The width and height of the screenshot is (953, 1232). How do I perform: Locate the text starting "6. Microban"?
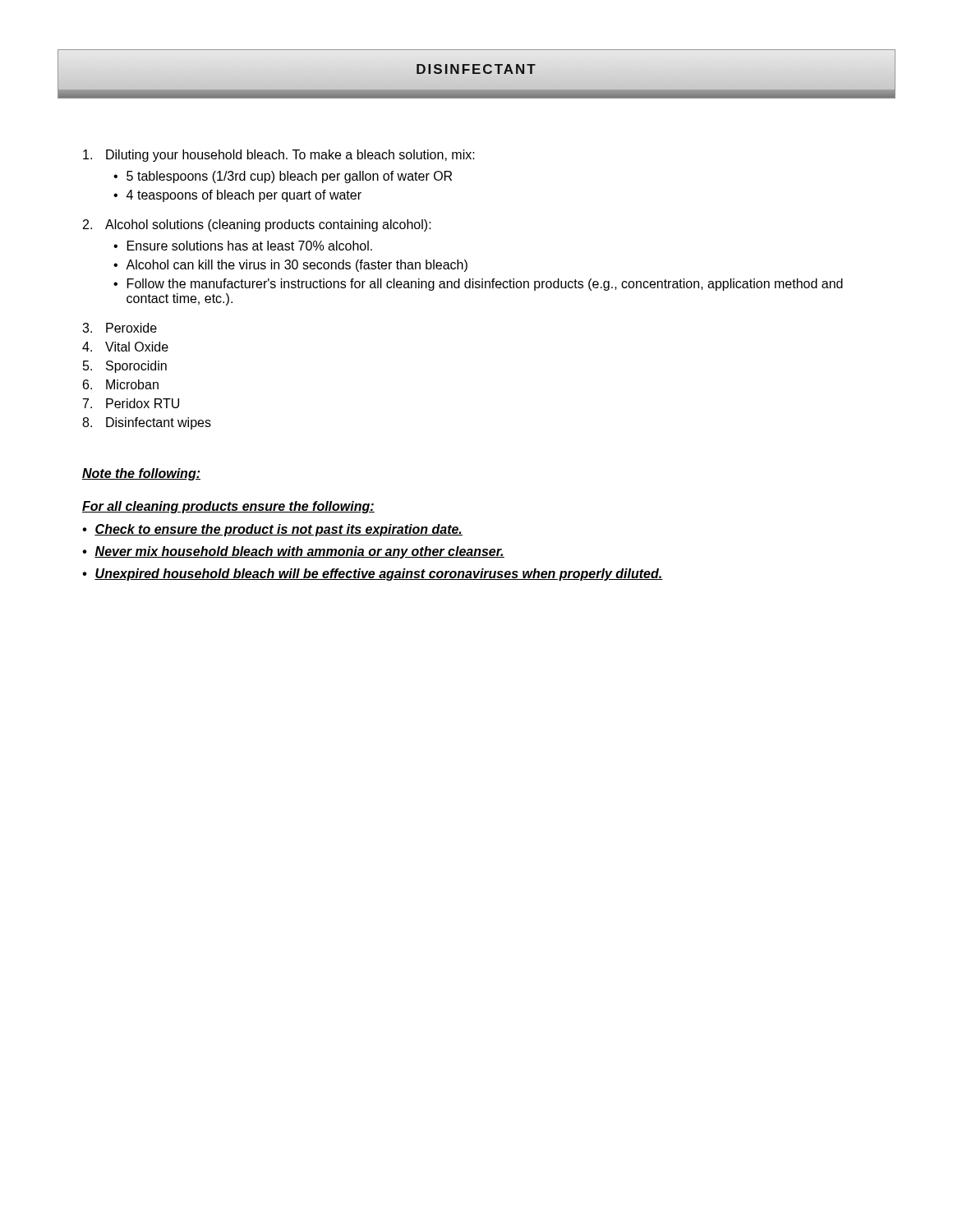click(x=121, y=385)
